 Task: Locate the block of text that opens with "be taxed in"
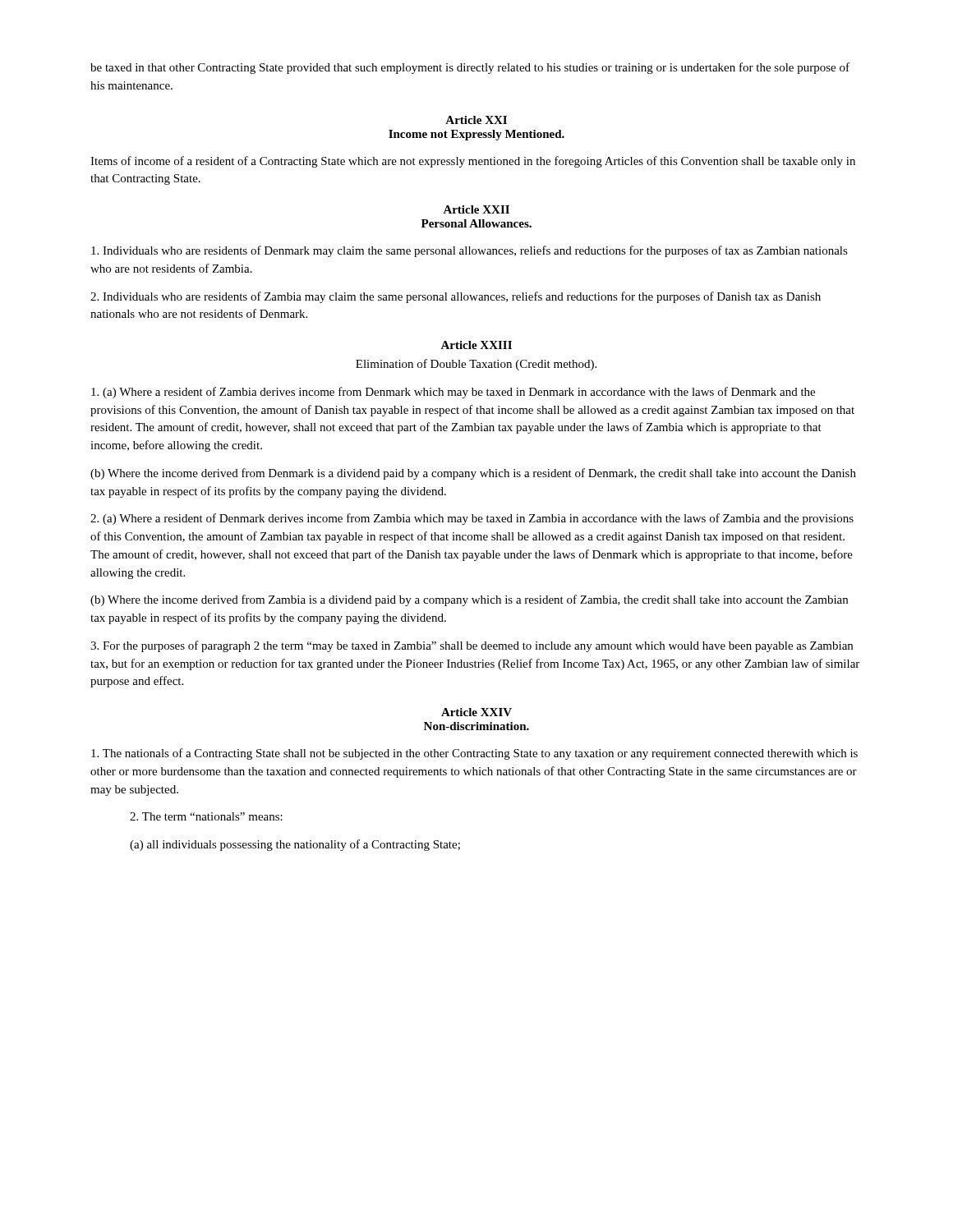point(470,76)
